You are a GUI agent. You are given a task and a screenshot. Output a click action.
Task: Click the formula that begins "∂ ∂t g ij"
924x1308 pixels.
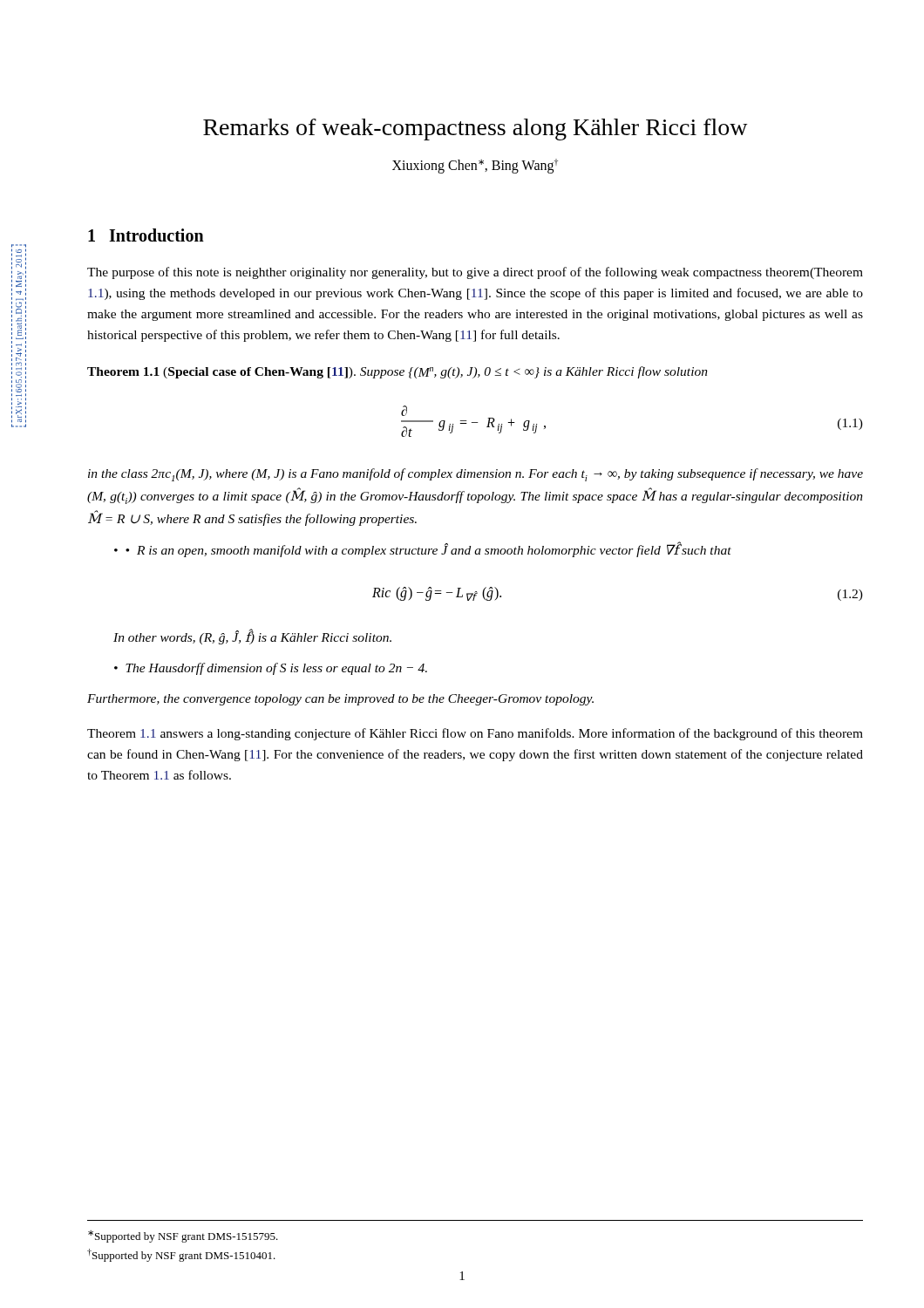click(404, 411)
